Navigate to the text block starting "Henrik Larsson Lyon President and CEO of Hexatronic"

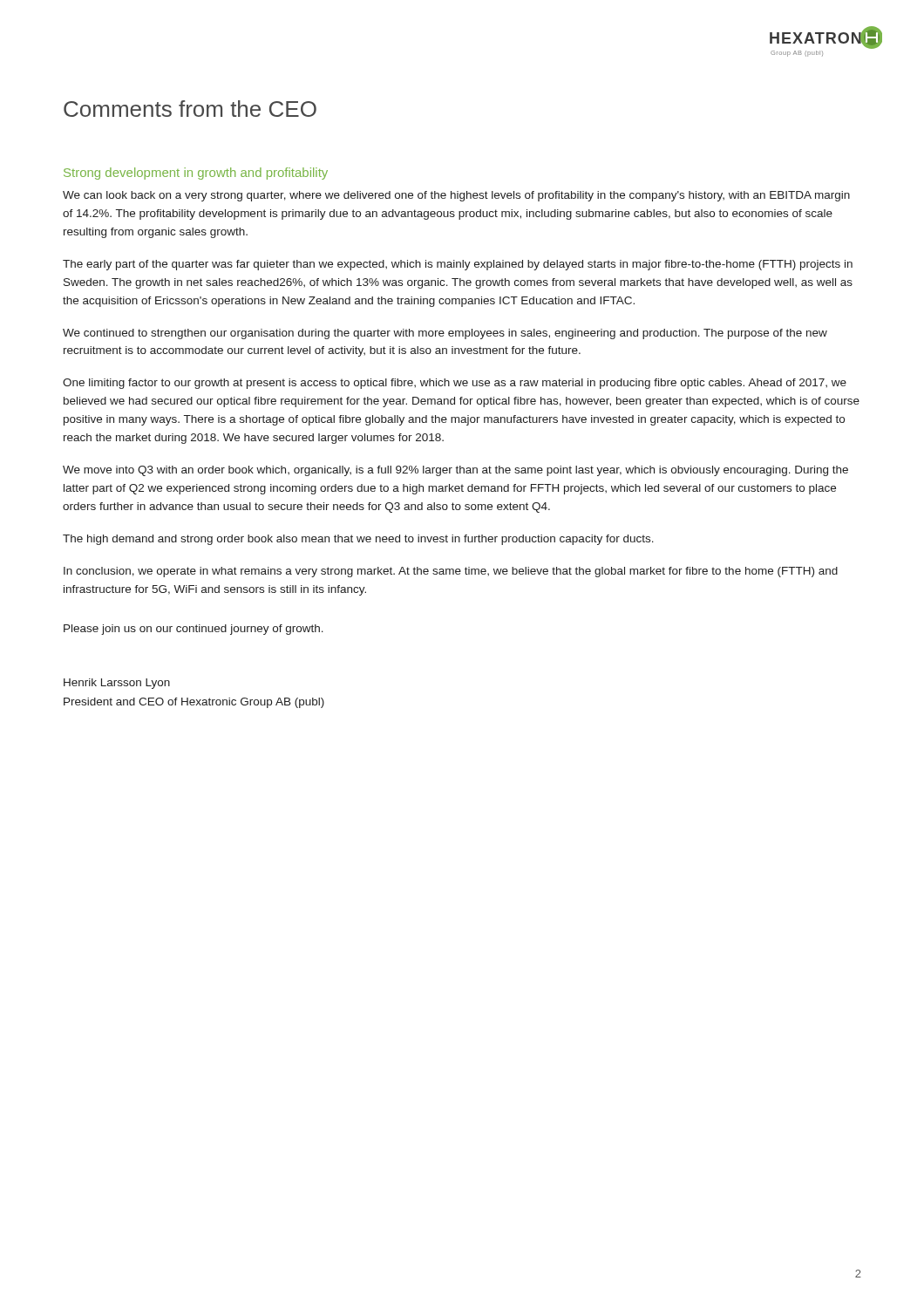pos(194,692)
